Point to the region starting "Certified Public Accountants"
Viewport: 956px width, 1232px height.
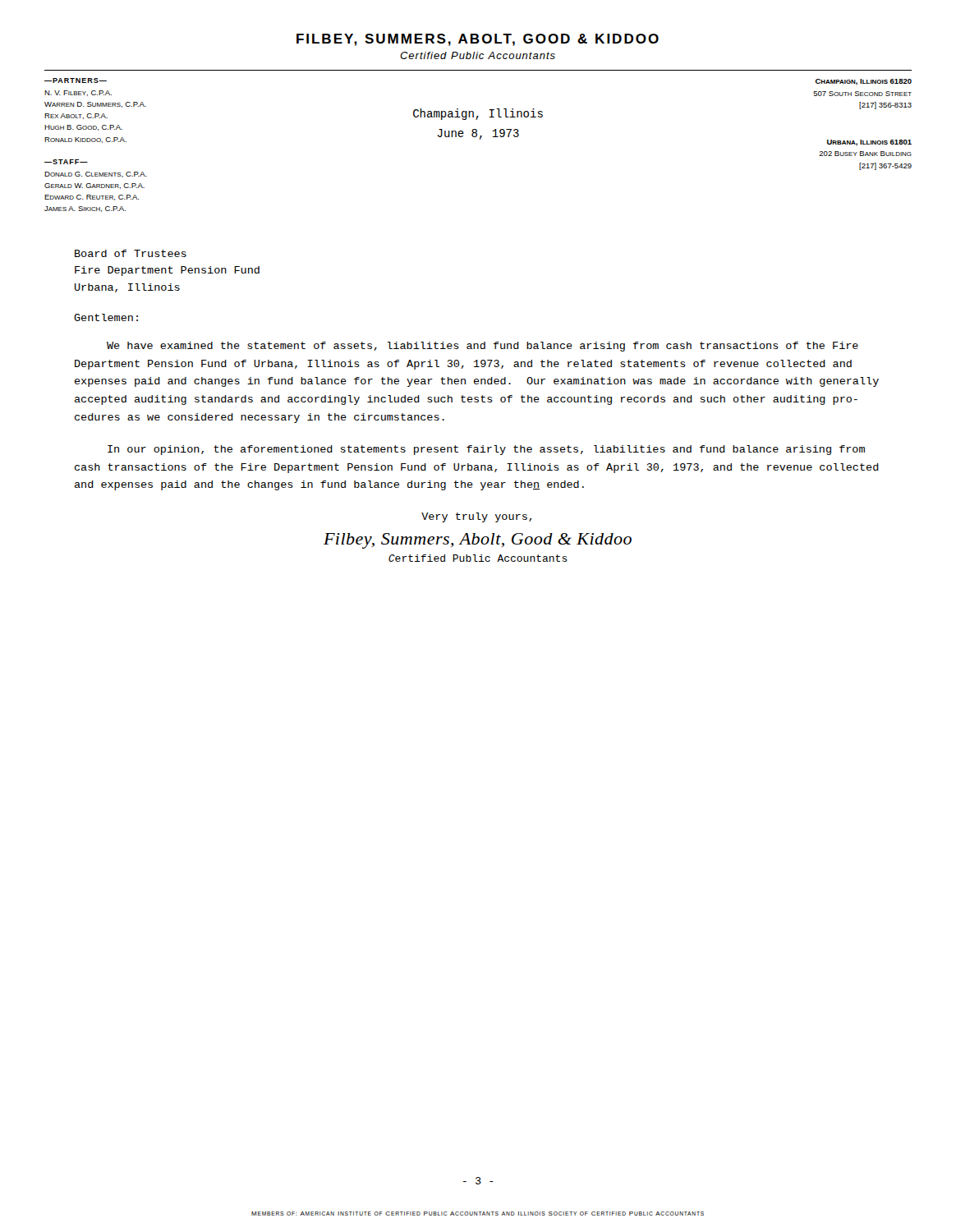(x=478, y=559)
